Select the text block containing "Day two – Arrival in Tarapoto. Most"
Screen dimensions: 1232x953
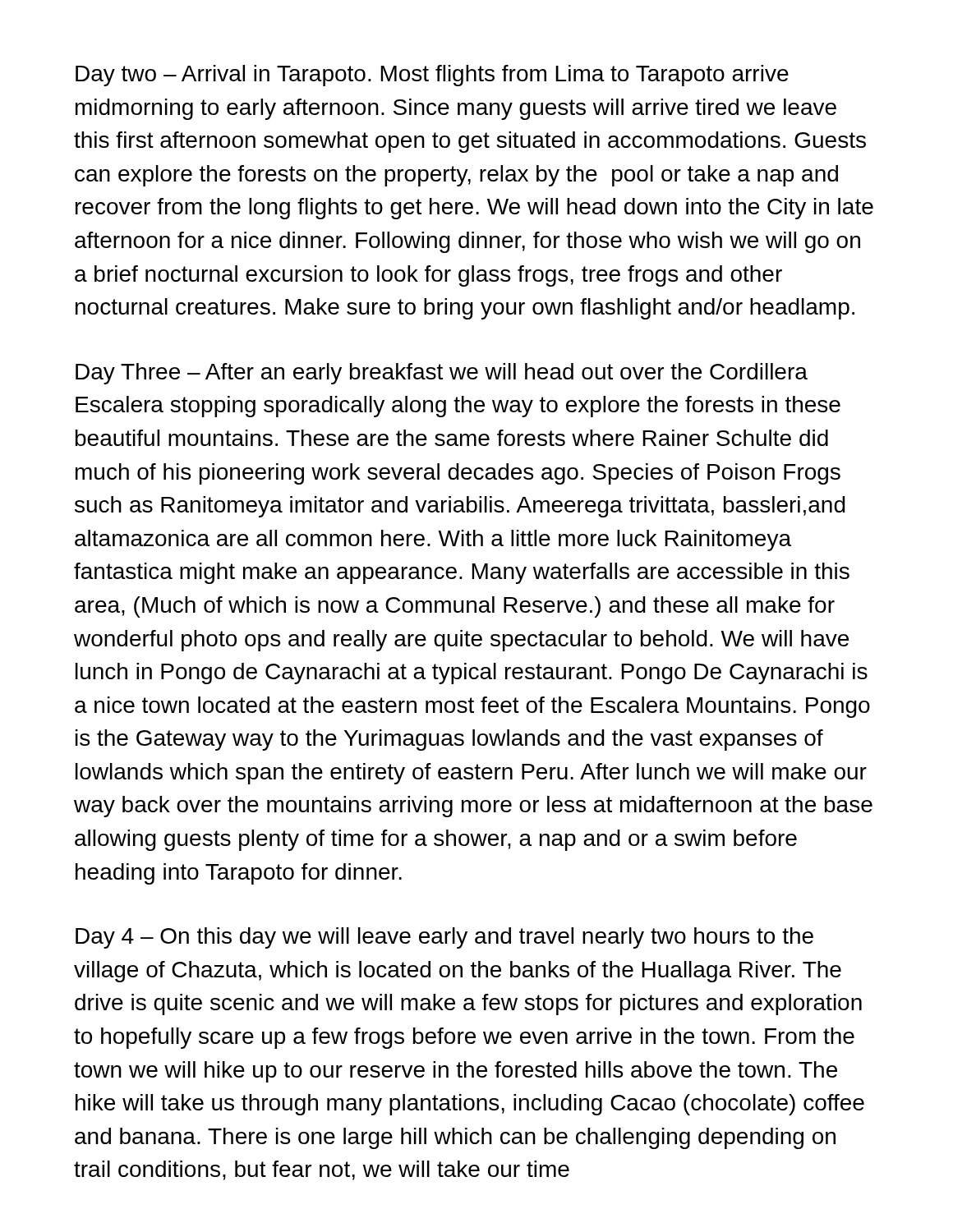click(474, 190)
